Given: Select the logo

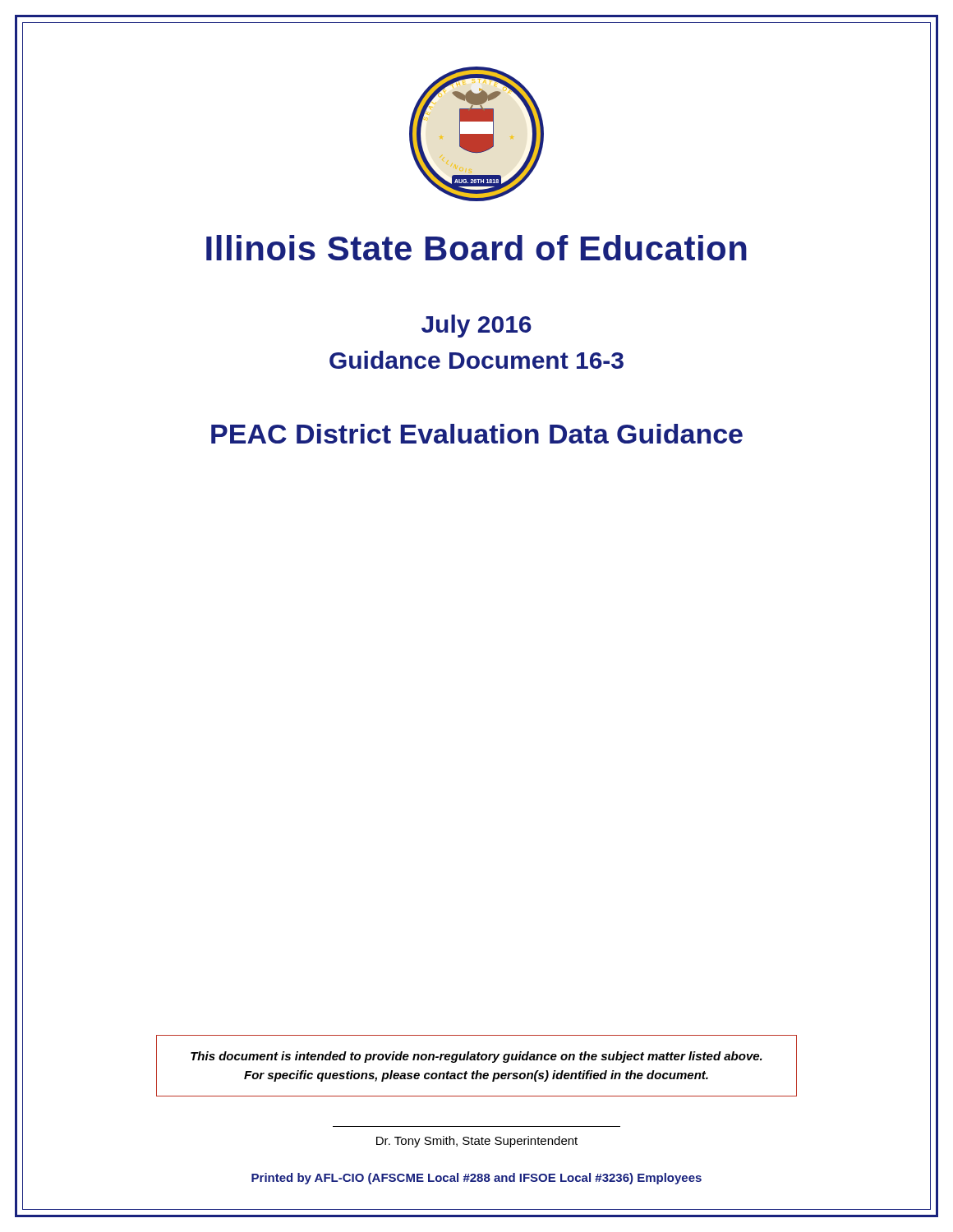Looking at the screenshot, I should pyautogui.click(x=476, y=134).
